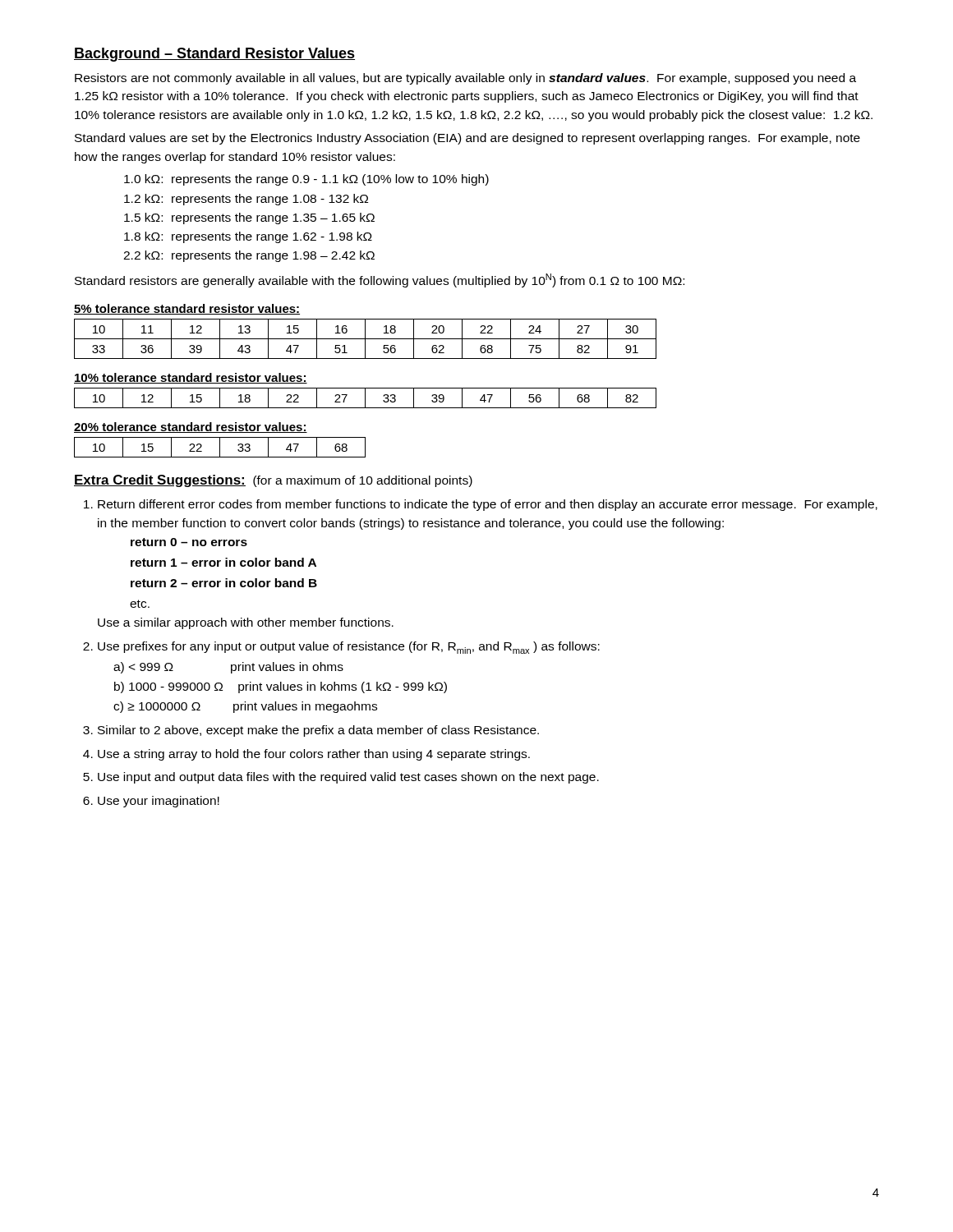Locate the text starting "2.2 kΩ: represents the range"
Image resolution: width=953 pixels, height=1232 pixels.
tap(249, 255)
